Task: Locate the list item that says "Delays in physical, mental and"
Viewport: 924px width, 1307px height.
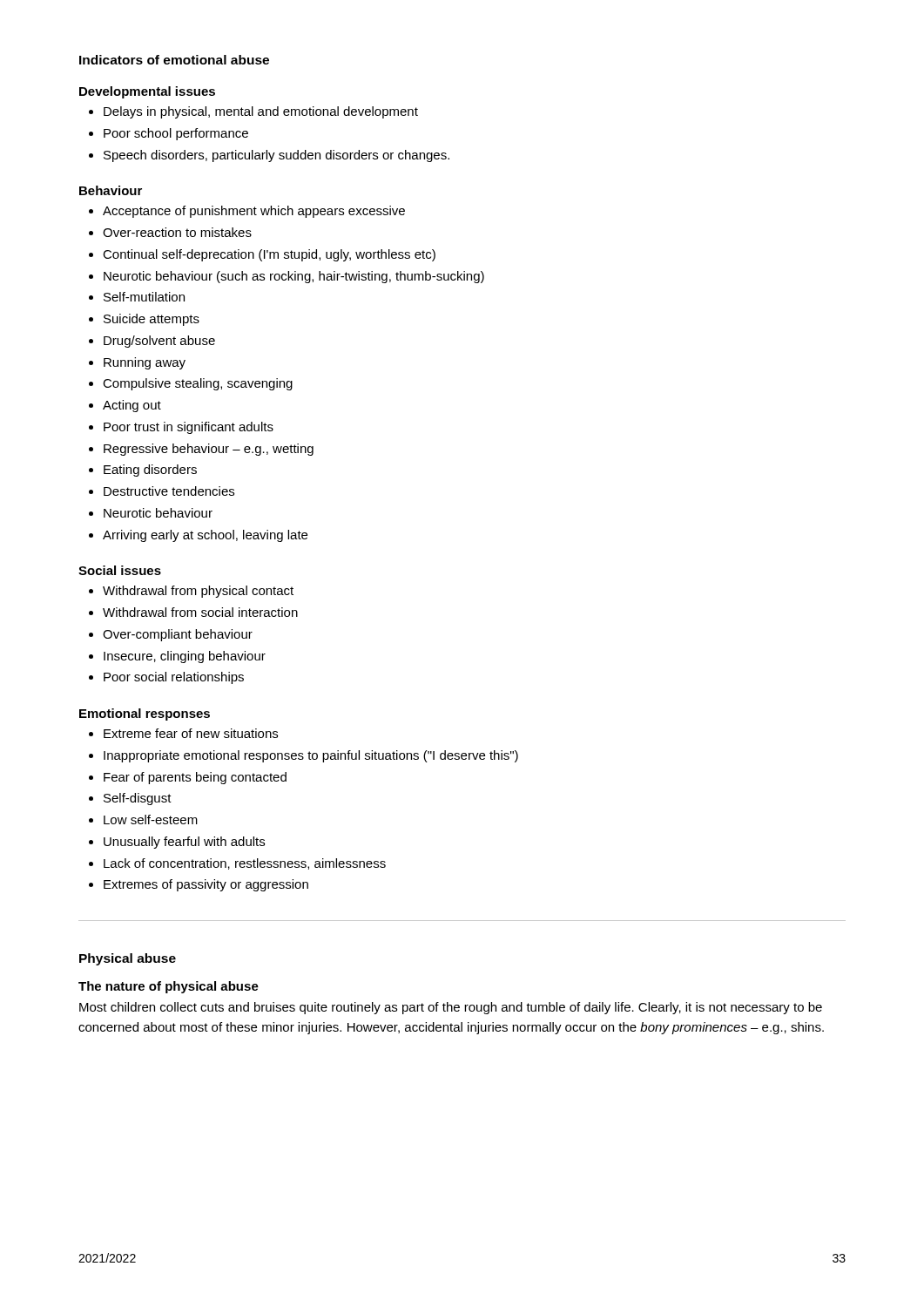Action: point(260,111)
